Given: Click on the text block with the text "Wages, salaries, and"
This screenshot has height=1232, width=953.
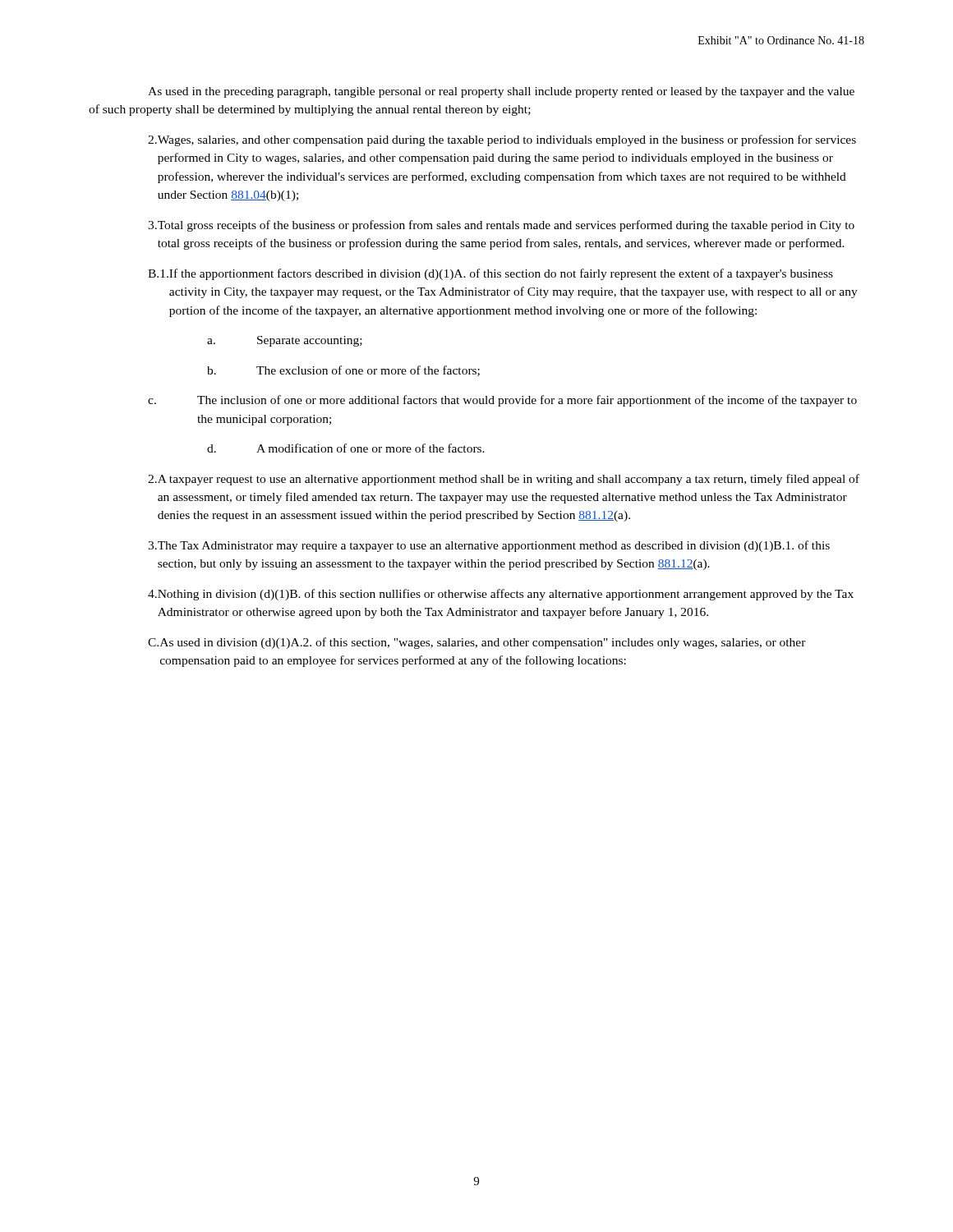Looking at the screenshot, I should [476, 167].
